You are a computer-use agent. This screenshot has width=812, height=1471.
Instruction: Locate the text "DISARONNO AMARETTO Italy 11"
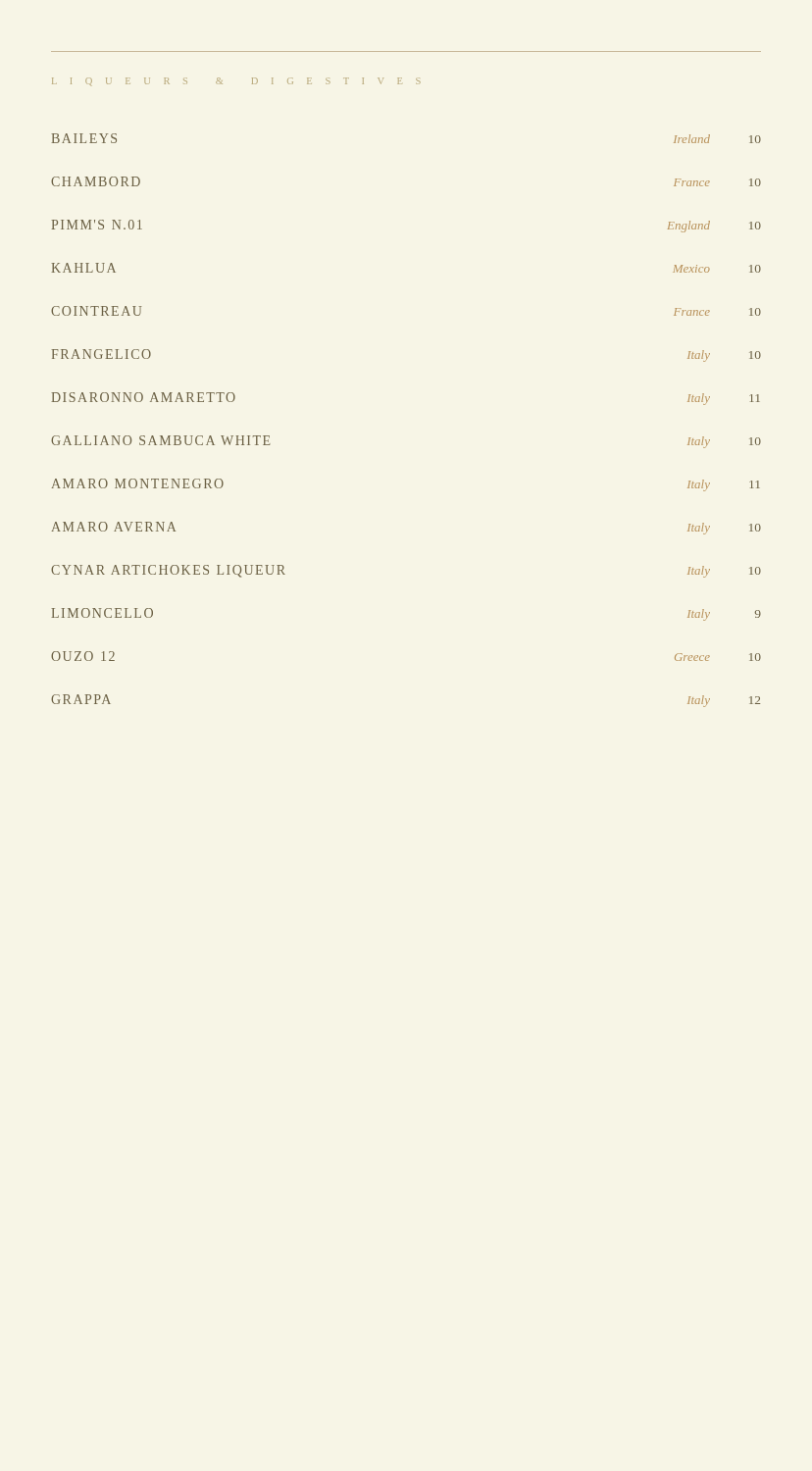click(141, 401)
